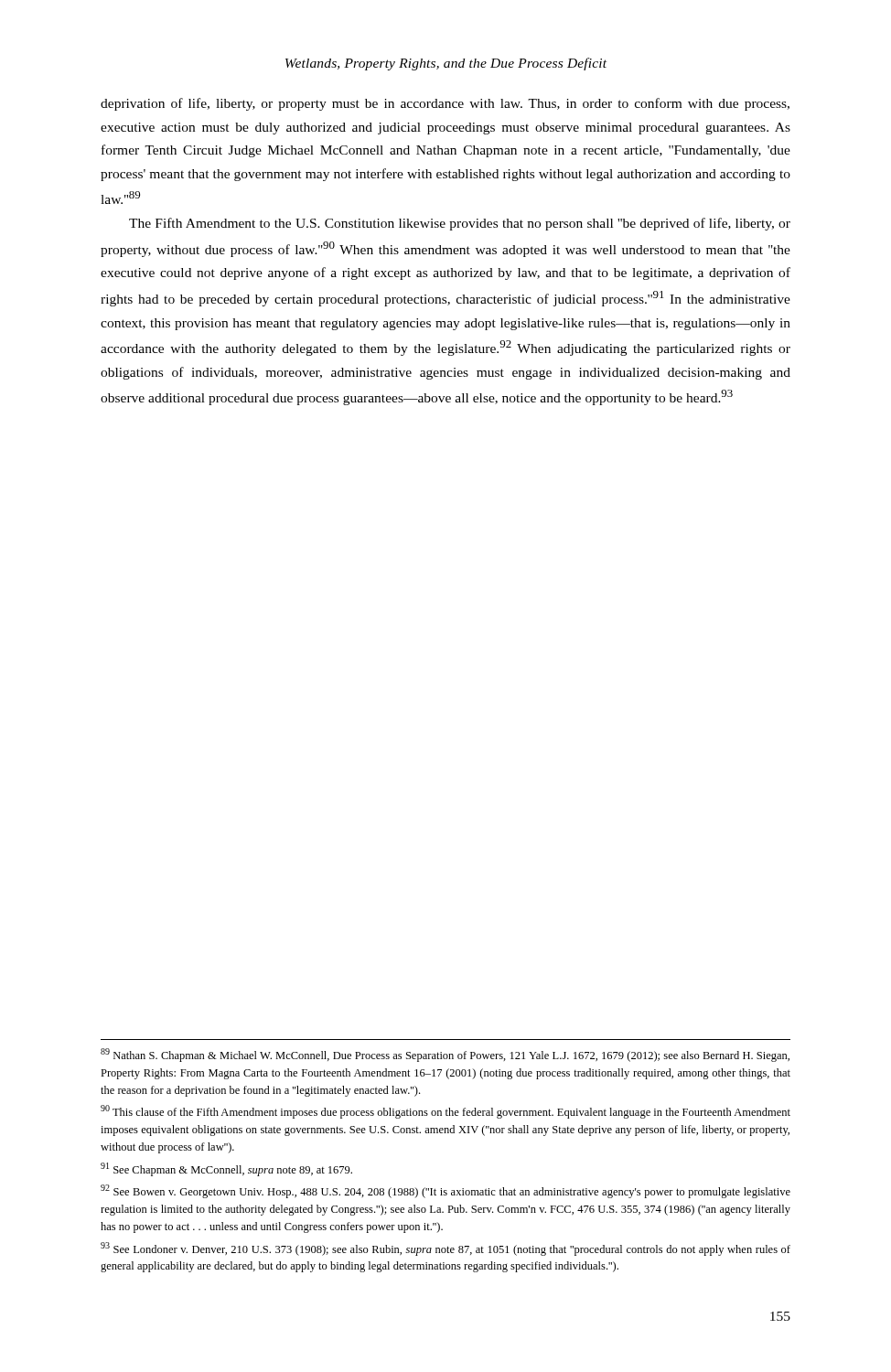Navigate to the passage starting "The Fifth Amendment to the U.S. Constitution likewise"
Image resolution: width=891 pixels, height=1372 pixels.
446,311
